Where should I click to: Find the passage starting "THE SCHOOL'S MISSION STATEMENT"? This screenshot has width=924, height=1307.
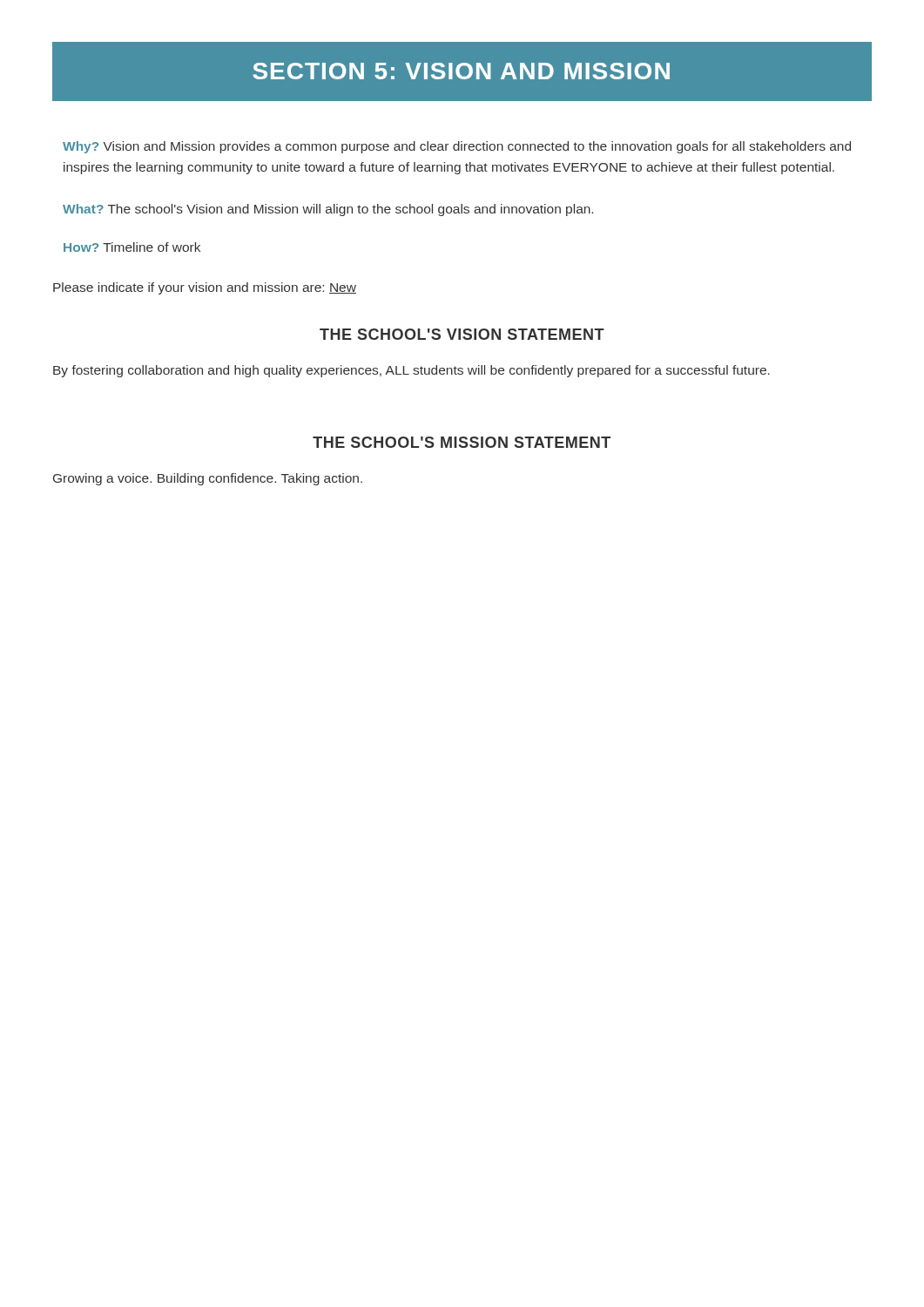coord(462,442)
